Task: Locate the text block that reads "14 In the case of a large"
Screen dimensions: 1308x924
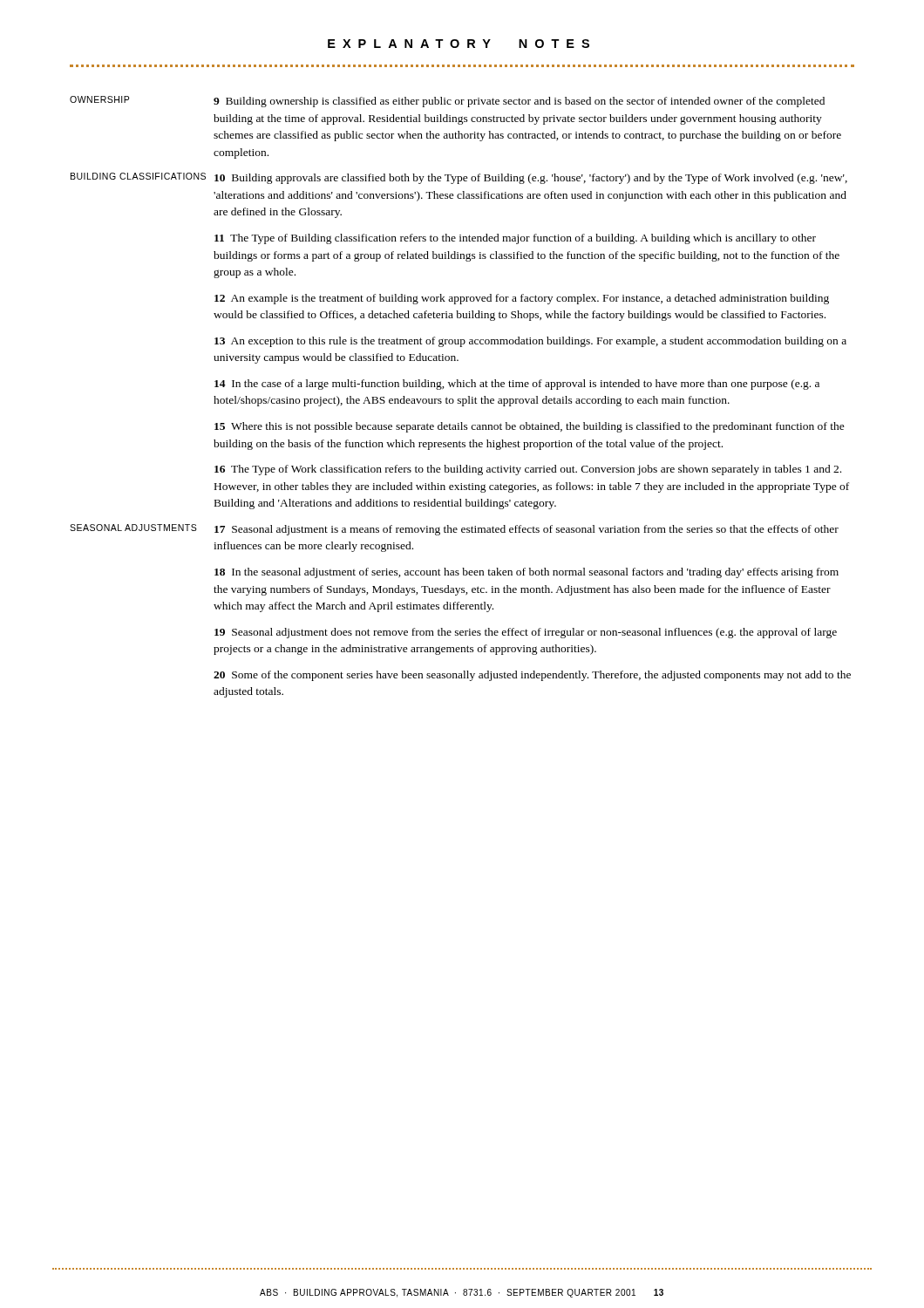Action: (517, 392)
